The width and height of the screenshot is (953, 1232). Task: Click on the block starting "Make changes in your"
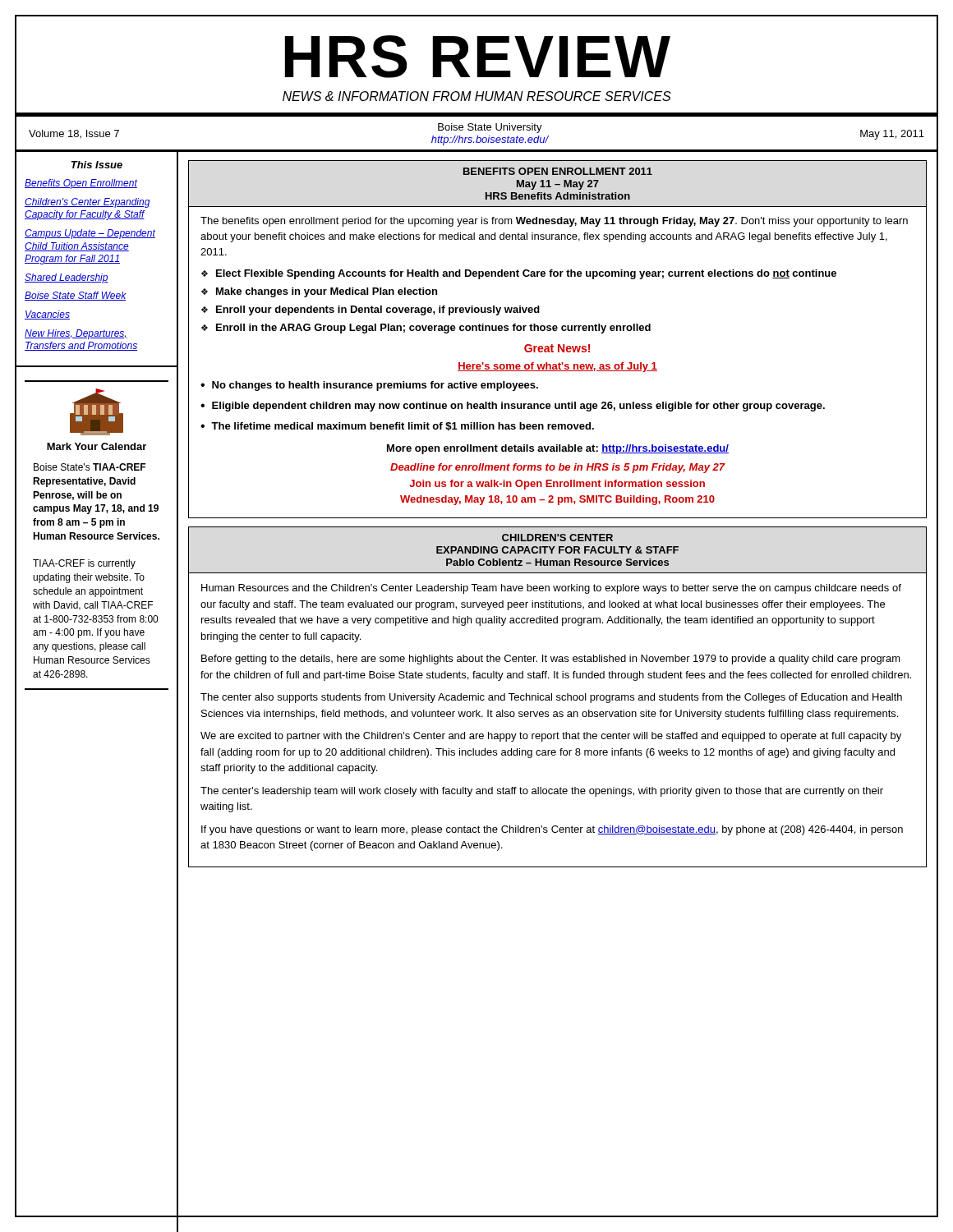point(327,292)
